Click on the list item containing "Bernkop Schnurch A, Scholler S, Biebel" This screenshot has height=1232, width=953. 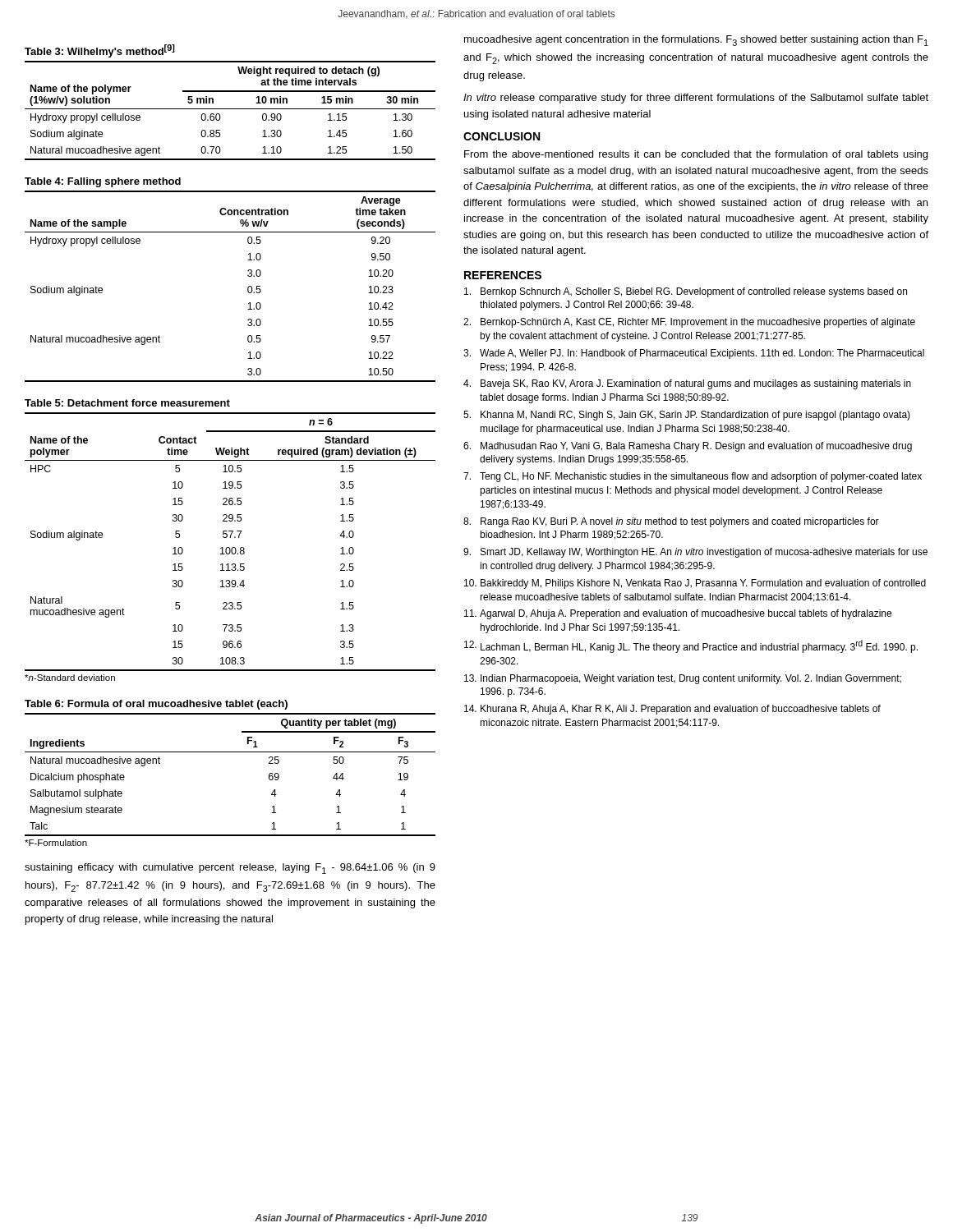[x=696, y=299]
